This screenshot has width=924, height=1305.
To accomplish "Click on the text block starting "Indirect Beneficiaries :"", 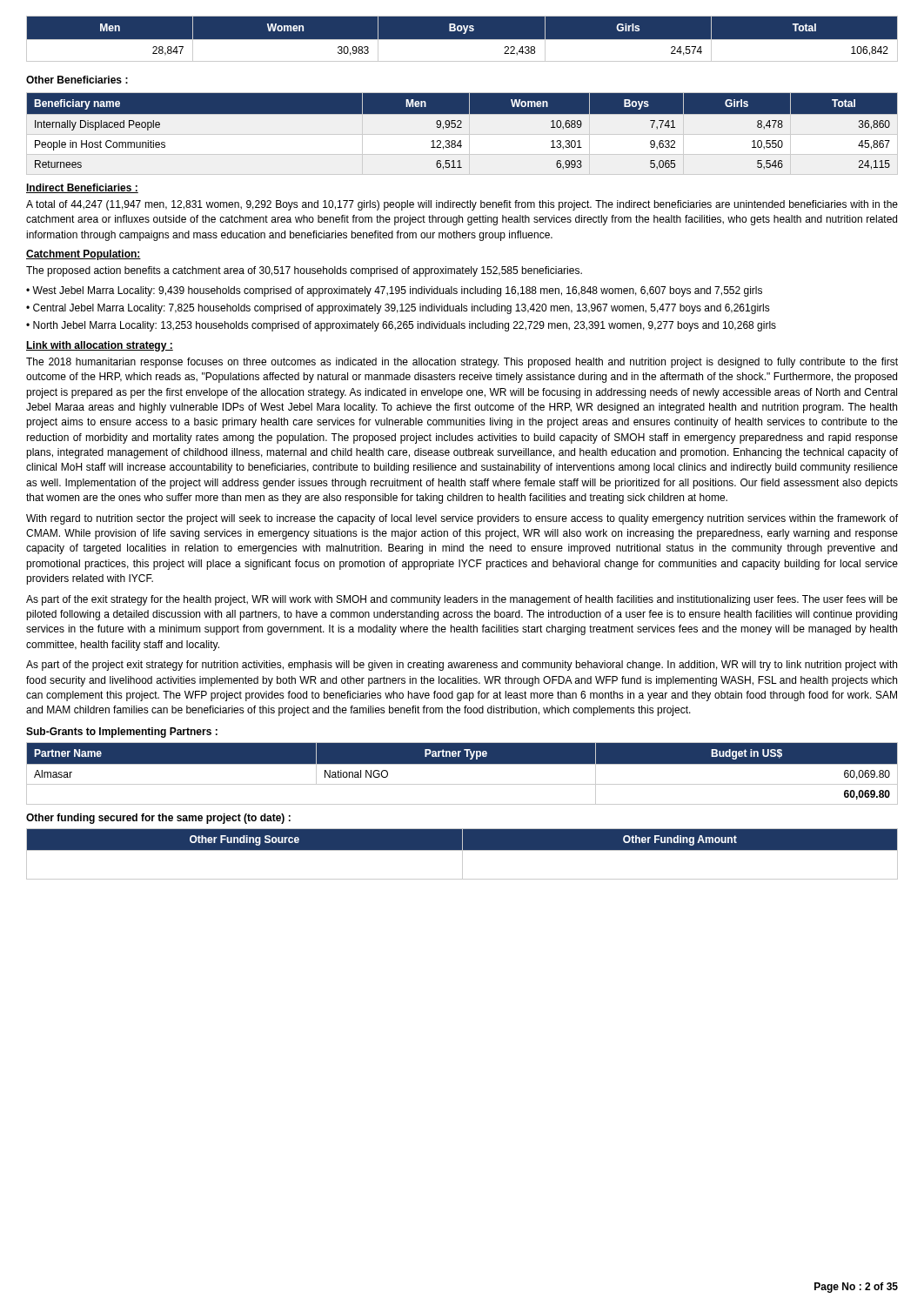I will click(82, 188).
